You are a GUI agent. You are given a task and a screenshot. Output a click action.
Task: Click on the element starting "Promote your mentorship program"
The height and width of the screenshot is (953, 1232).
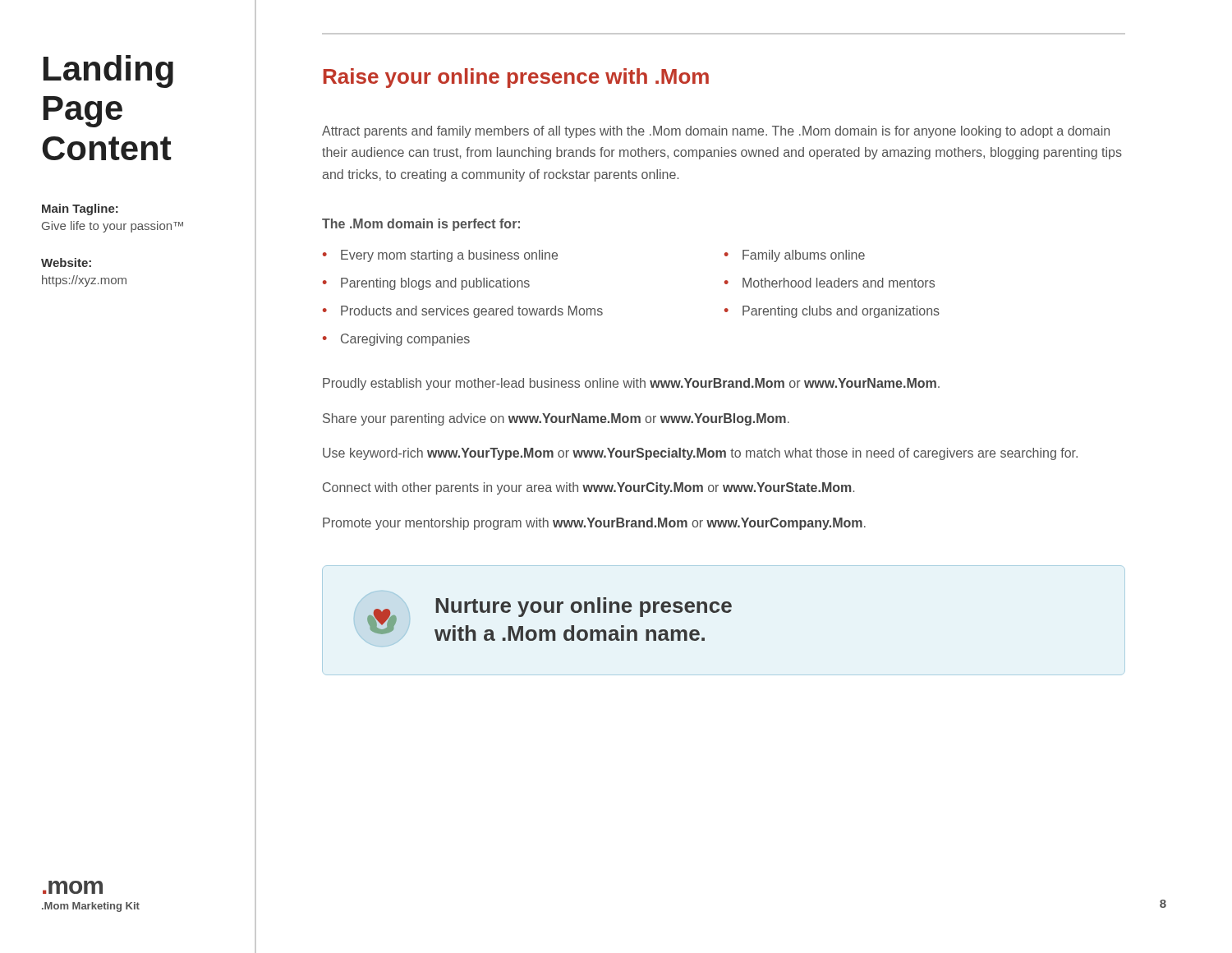pyautogui.click(x=724, y=523)
